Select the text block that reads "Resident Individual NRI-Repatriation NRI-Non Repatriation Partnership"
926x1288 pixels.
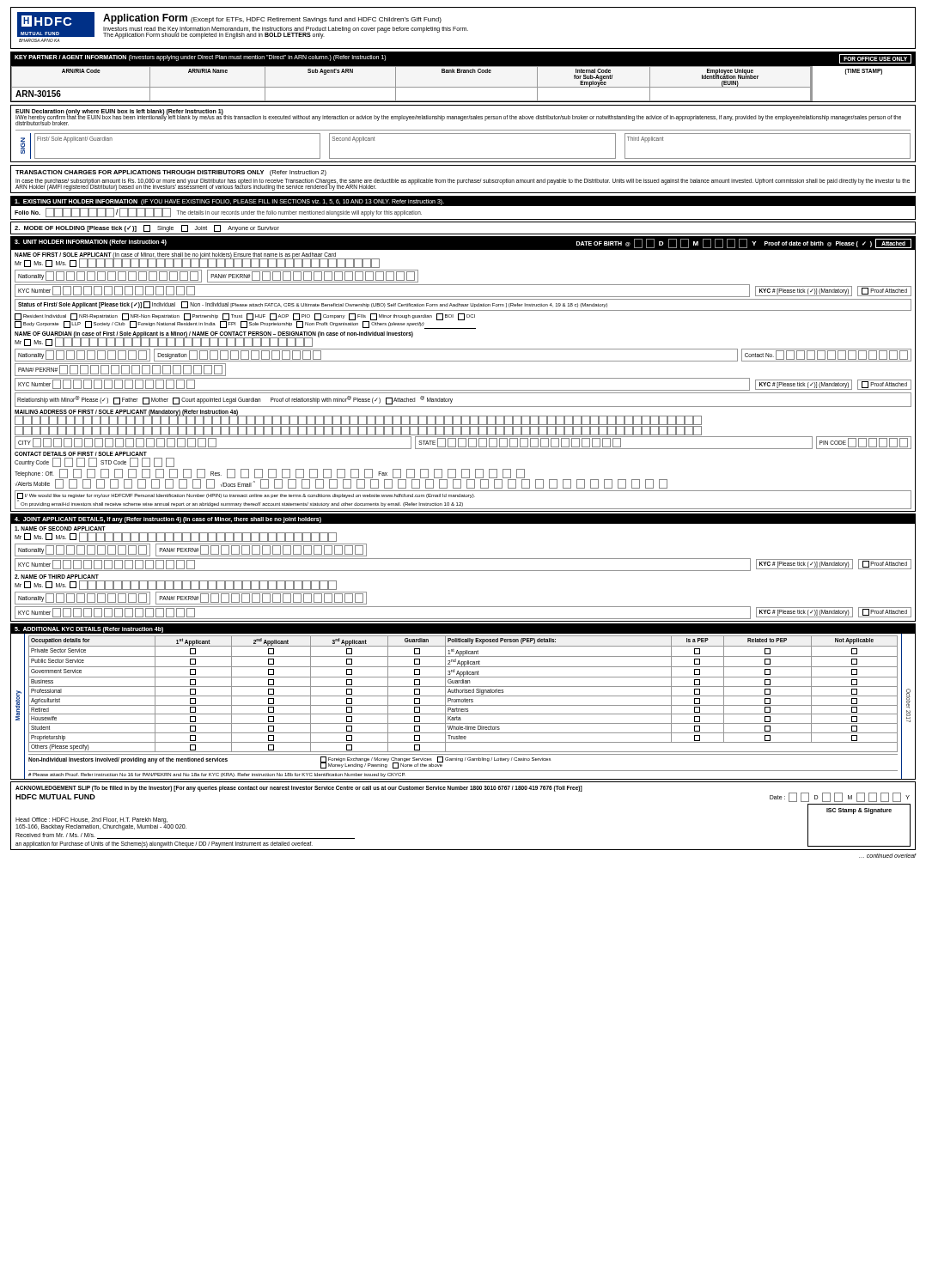point(245,321)
